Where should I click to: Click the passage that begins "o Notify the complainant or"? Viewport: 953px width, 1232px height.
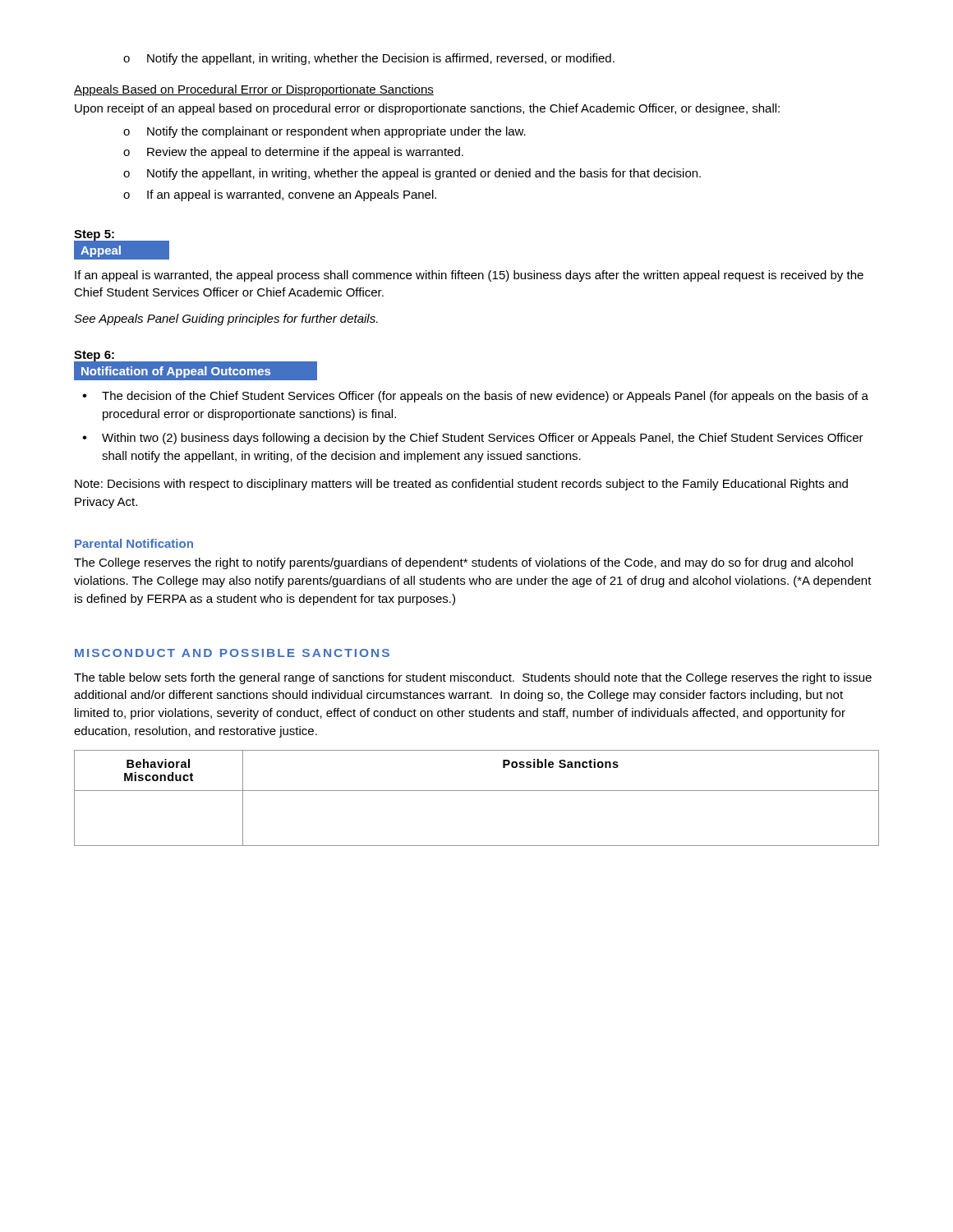pyautogui.click(x=325, y=131)
